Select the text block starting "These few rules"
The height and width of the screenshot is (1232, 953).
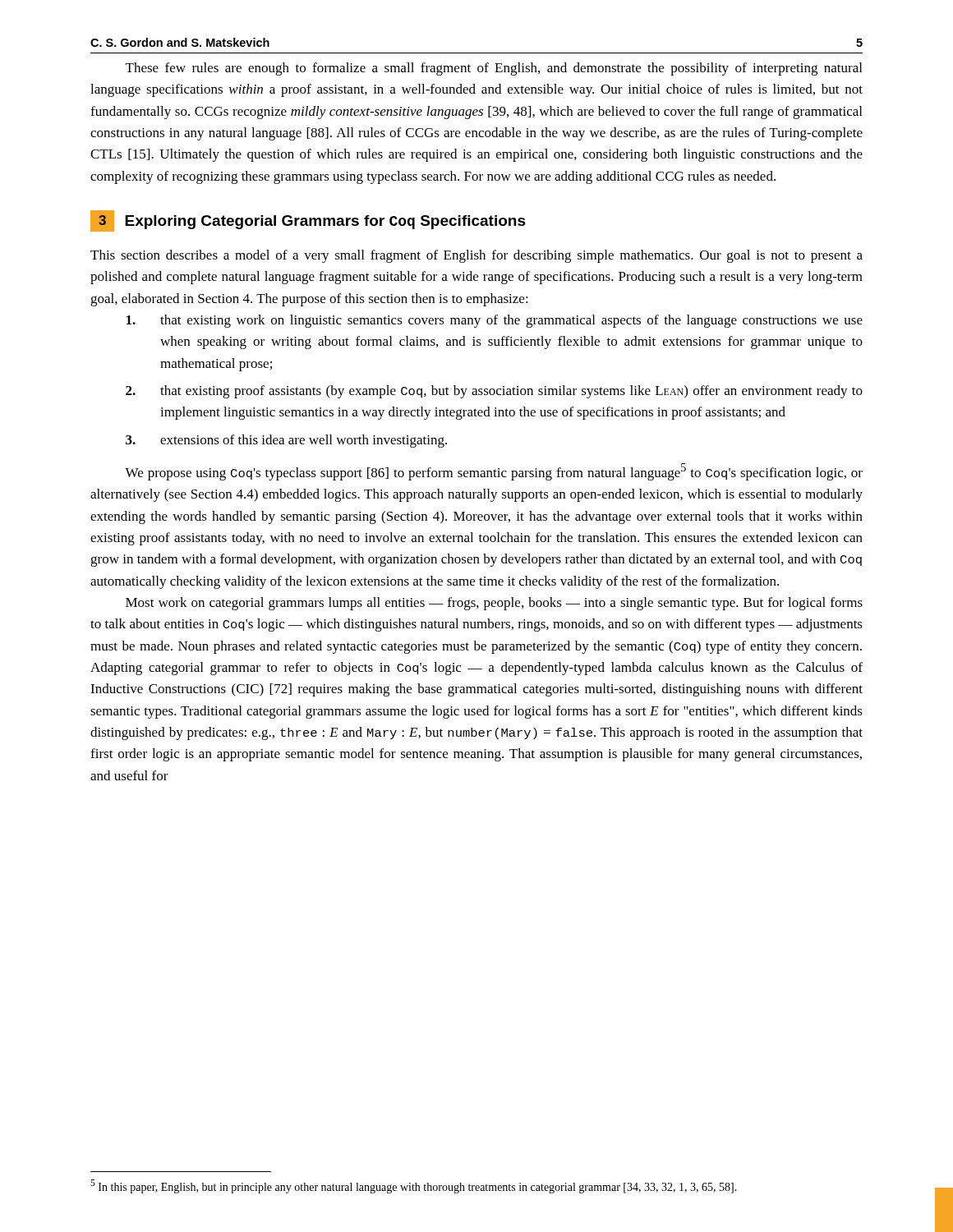(x=476, y=122)
